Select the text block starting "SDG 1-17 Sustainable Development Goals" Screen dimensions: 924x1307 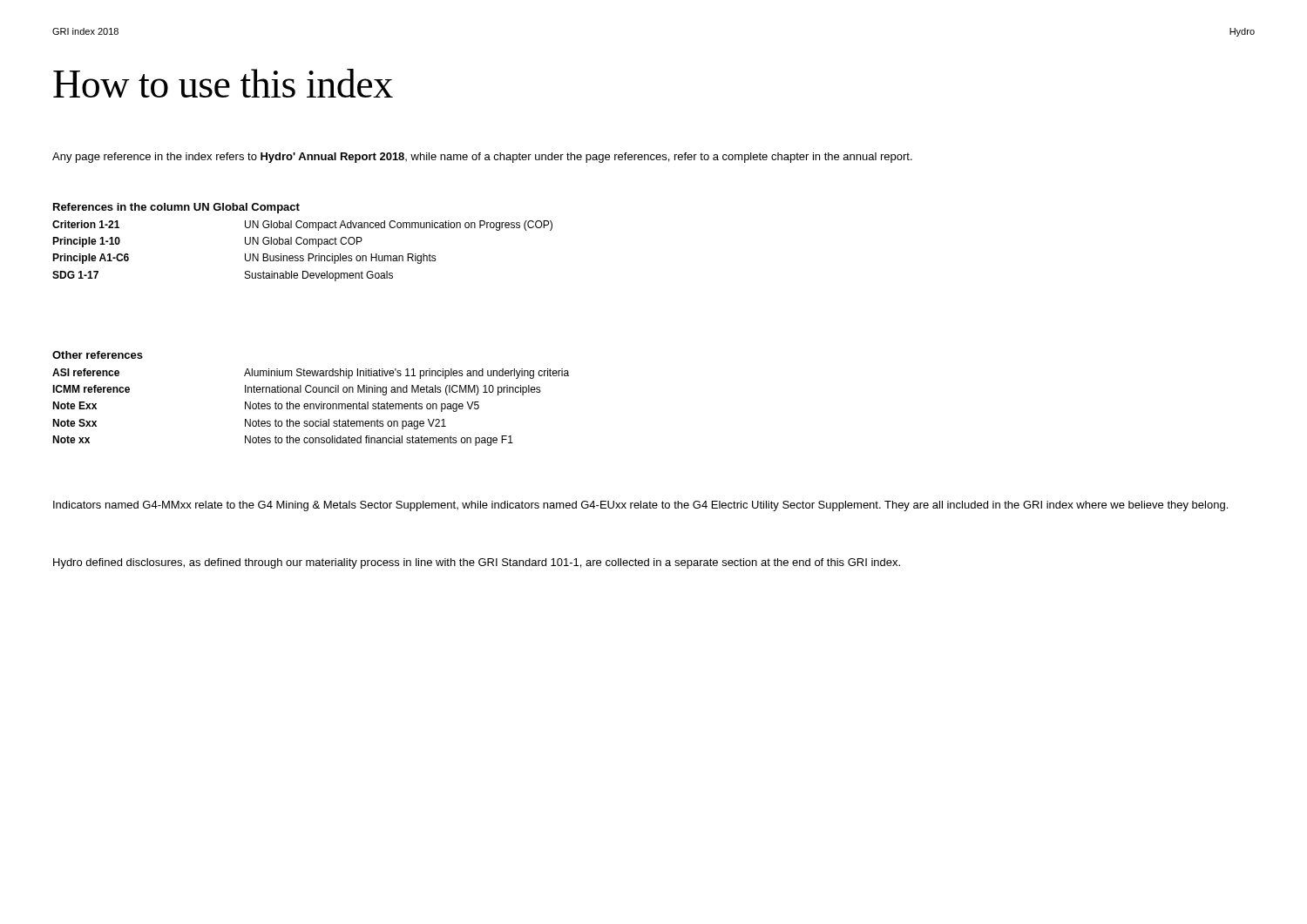click(72, 276)
